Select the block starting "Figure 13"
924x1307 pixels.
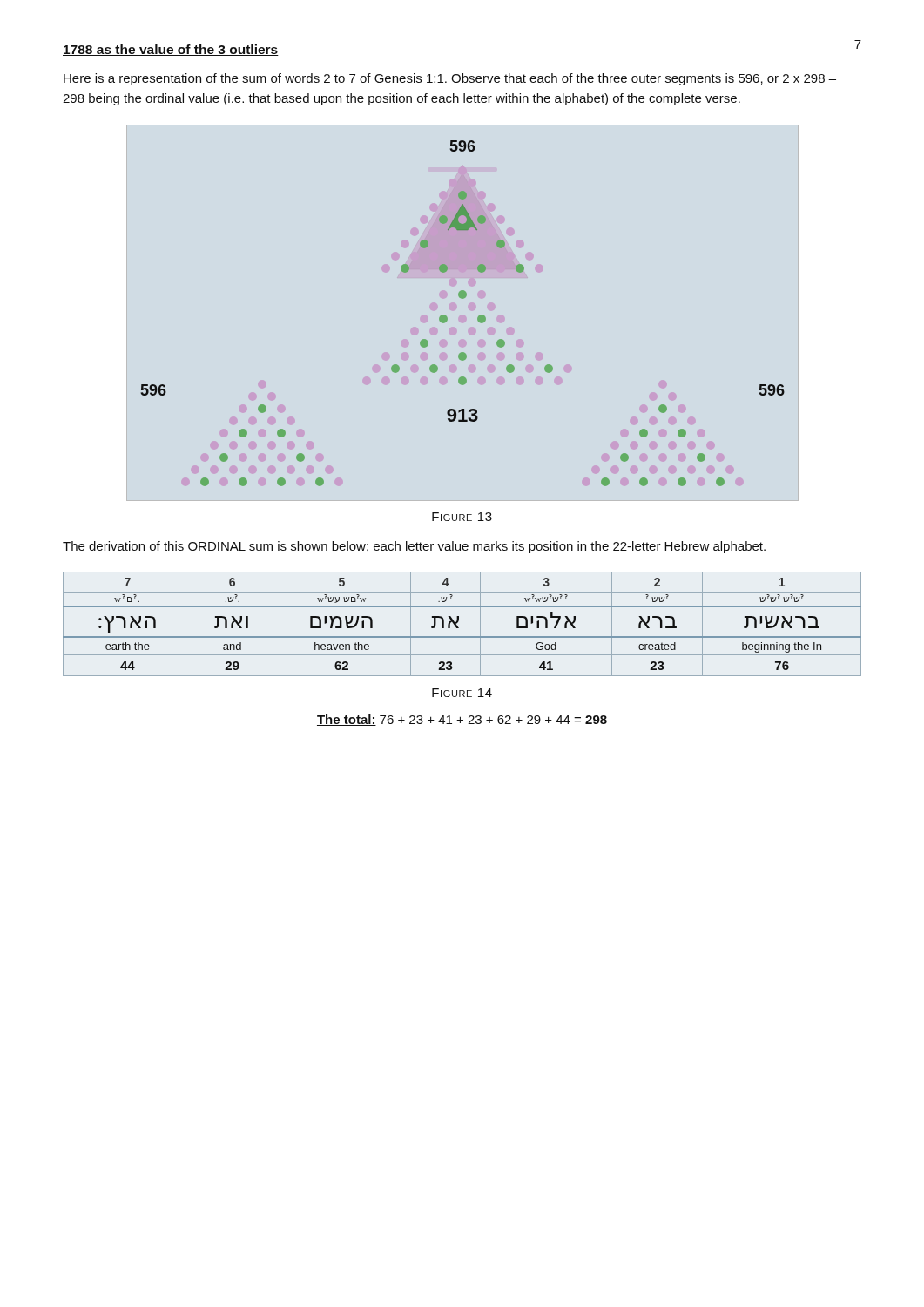[x=462, y=516]
